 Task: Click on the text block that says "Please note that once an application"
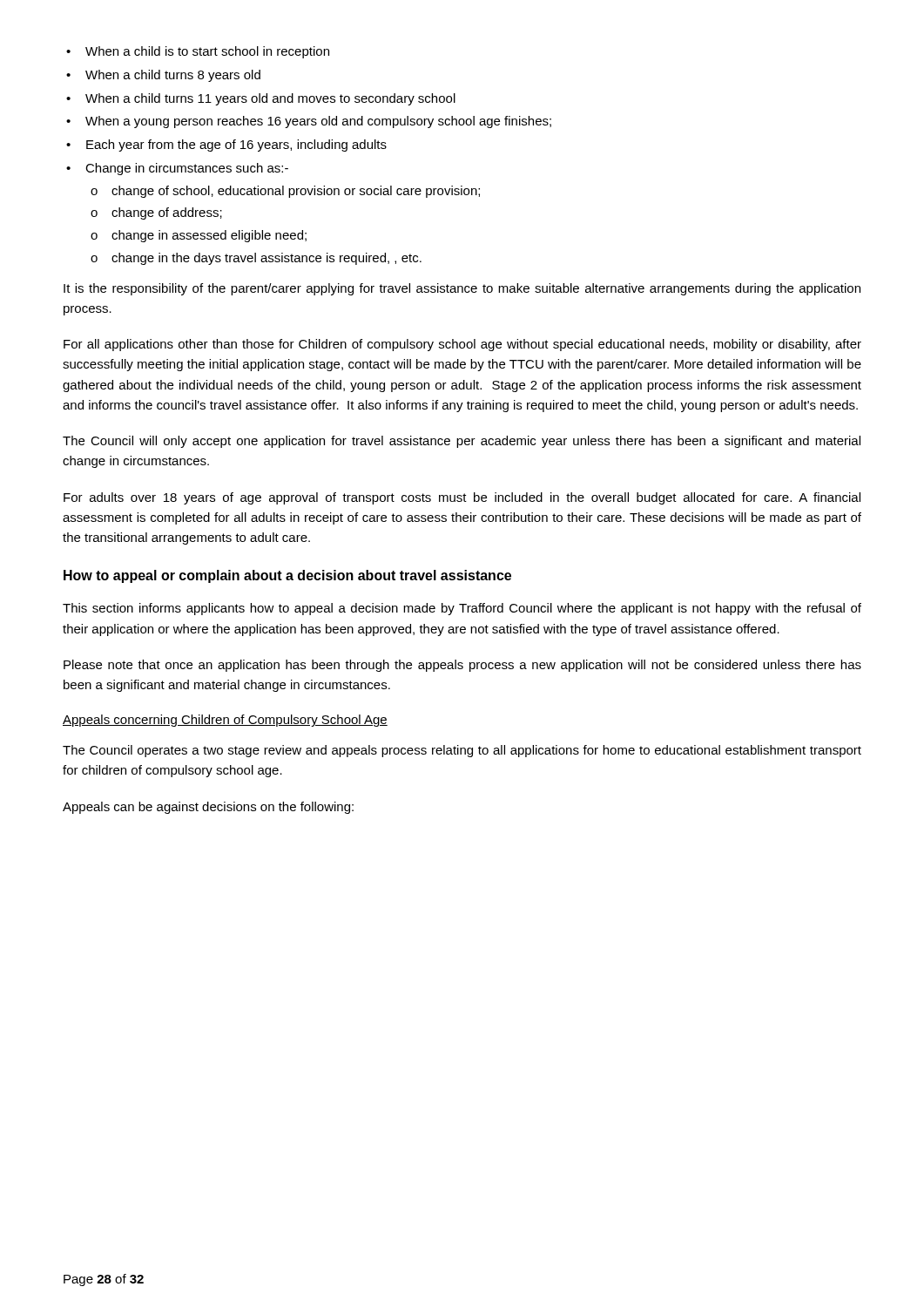point(462,674)
